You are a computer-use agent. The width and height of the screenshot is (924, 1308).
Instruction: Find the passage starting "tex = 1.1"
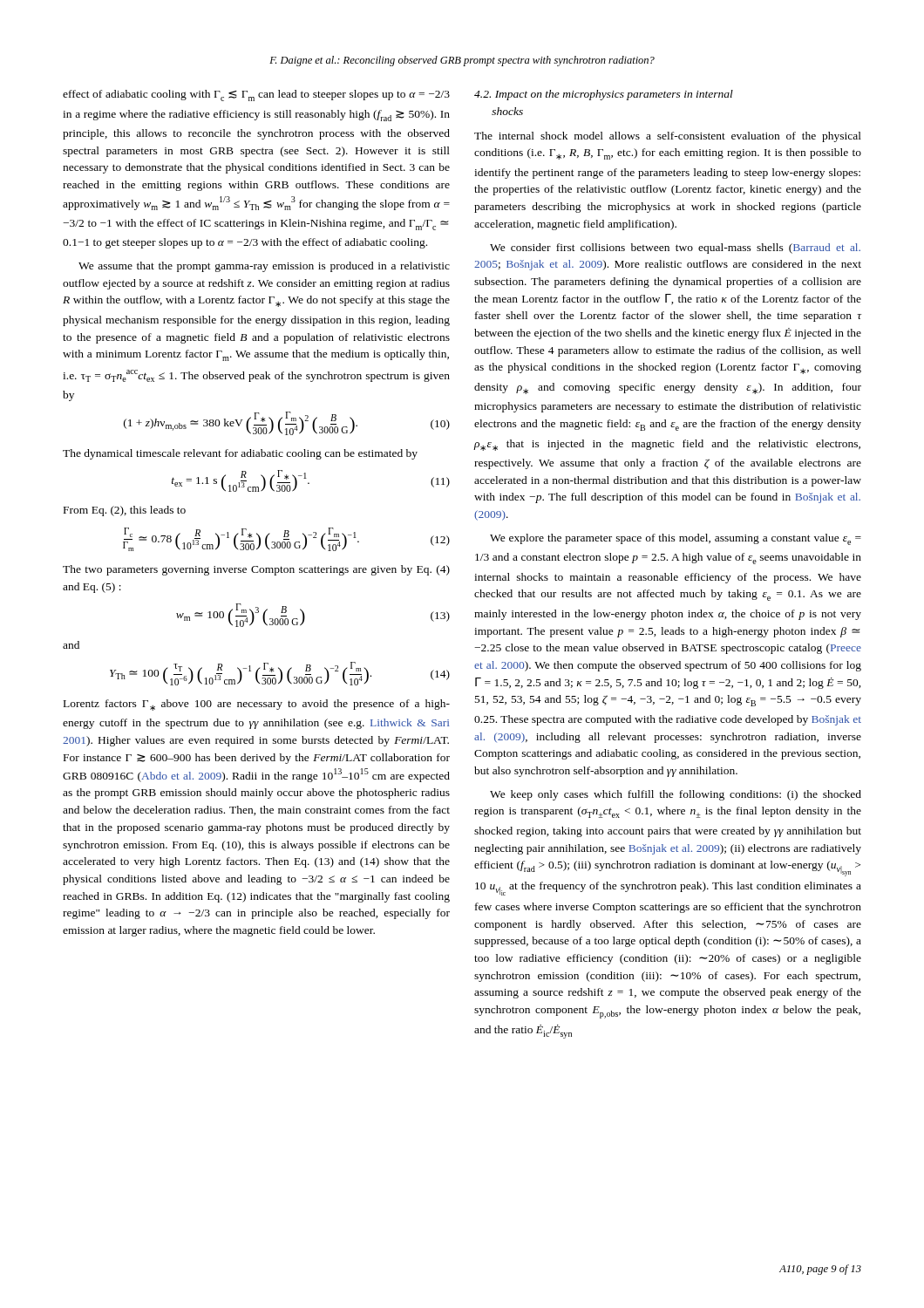[x=256, y=481]
